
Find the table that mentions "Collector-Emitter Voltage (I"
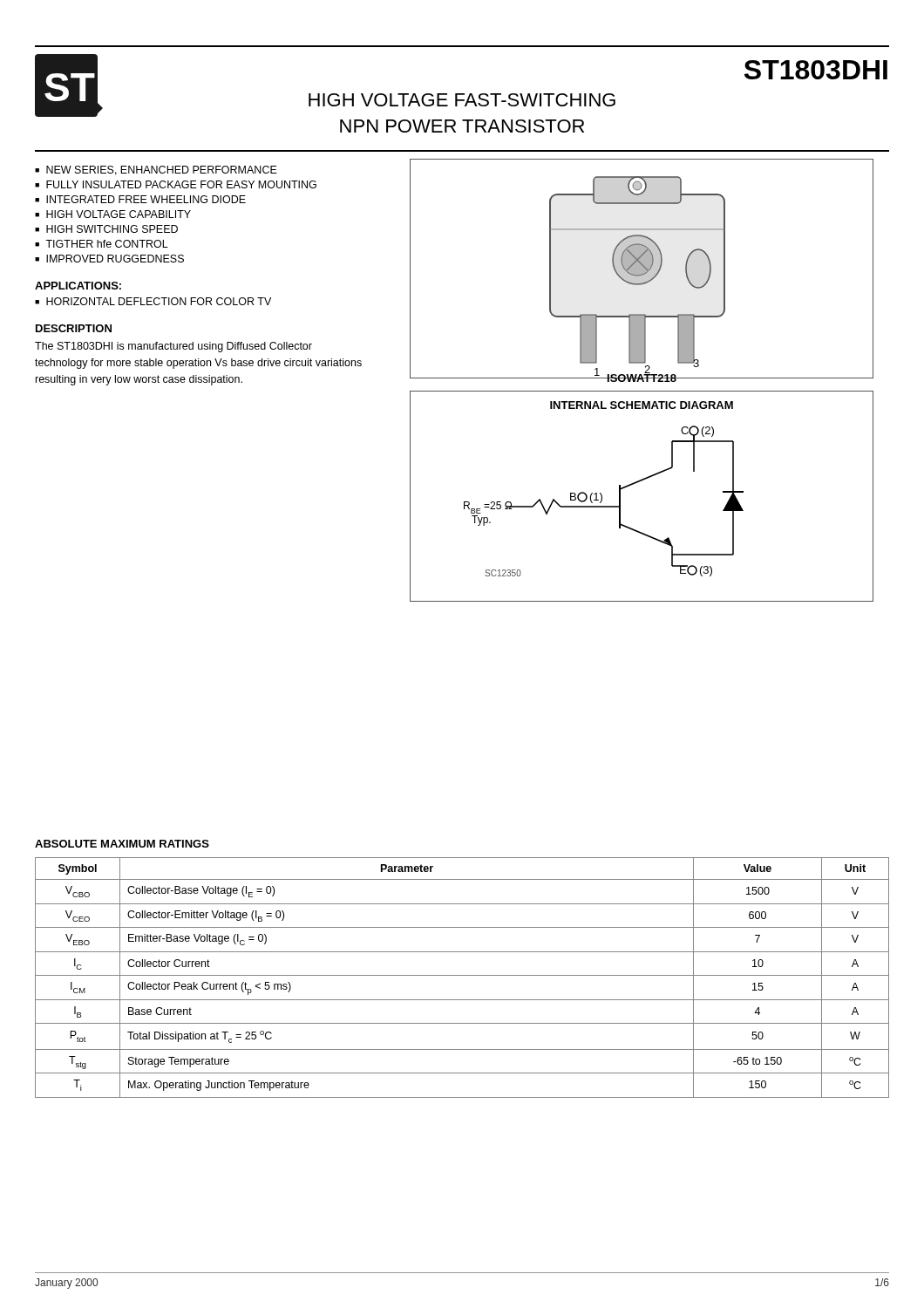point(462,977)
